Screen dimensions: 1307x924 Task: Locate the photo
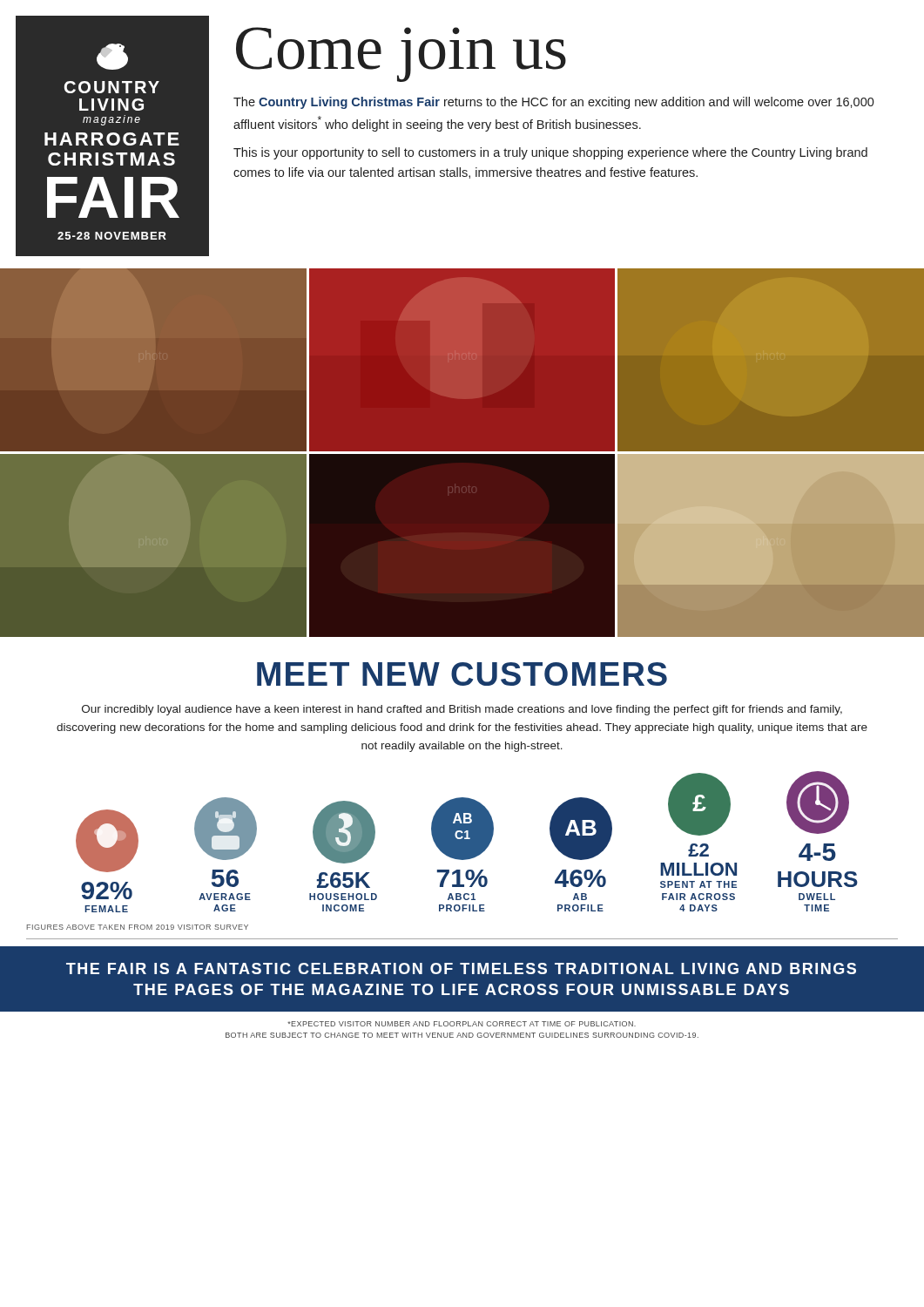click(x=462, y=452)
